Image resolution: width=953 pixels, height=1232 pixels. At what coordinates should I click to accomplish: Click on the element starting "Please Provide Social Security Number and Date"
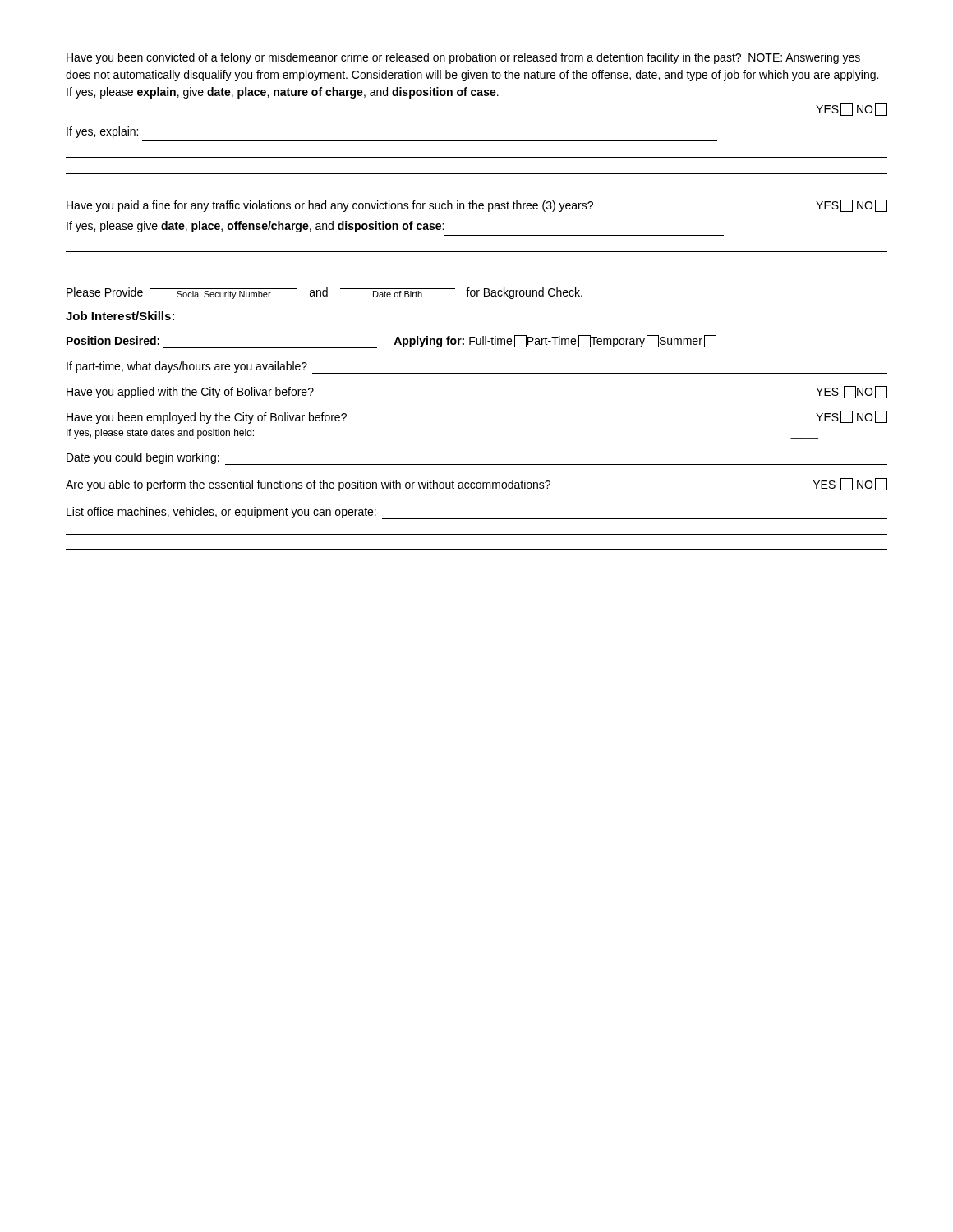[324, 287]
